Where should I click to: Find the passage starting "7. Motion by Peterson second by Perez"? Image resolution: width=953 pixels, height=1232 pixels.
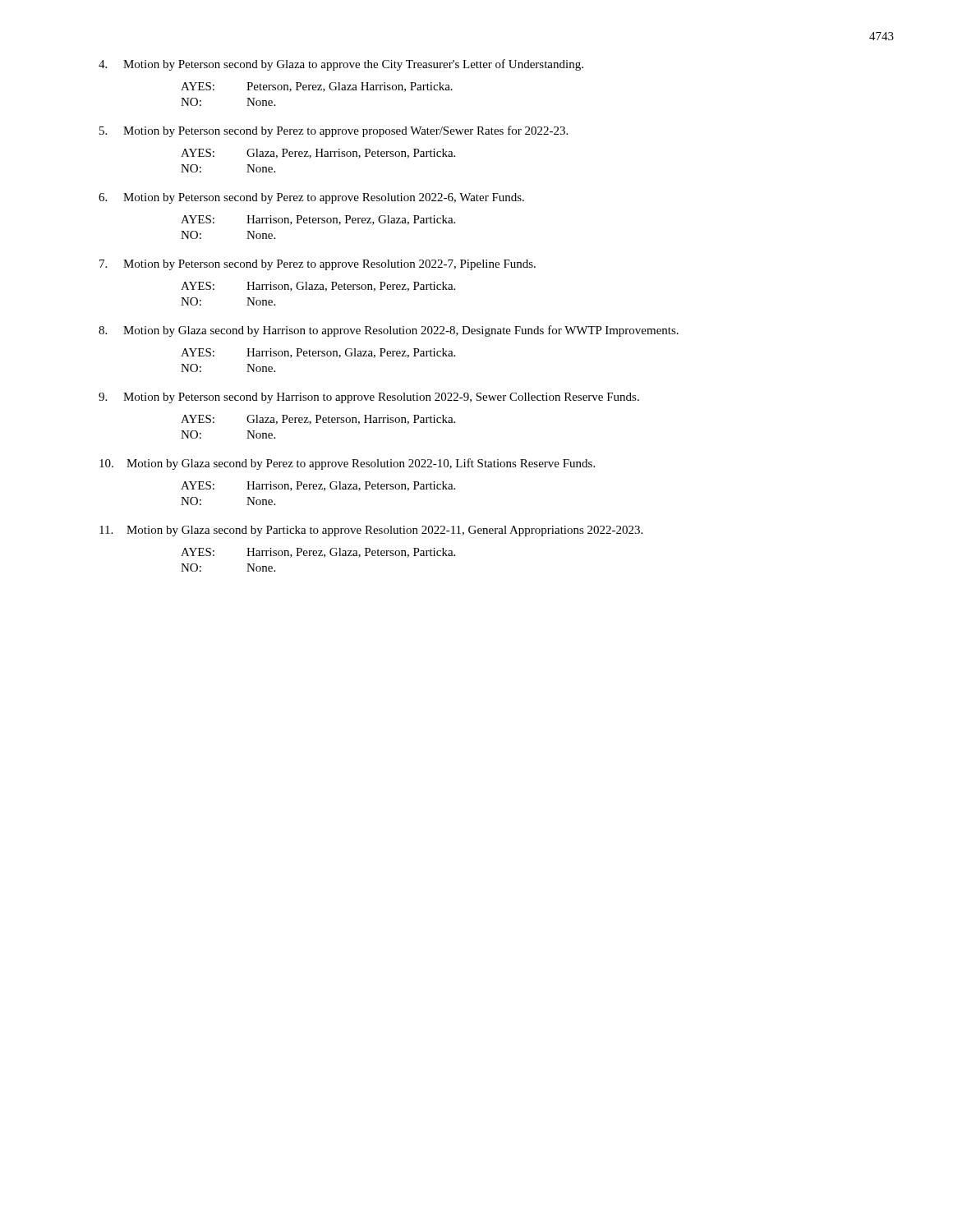[318, 265]
